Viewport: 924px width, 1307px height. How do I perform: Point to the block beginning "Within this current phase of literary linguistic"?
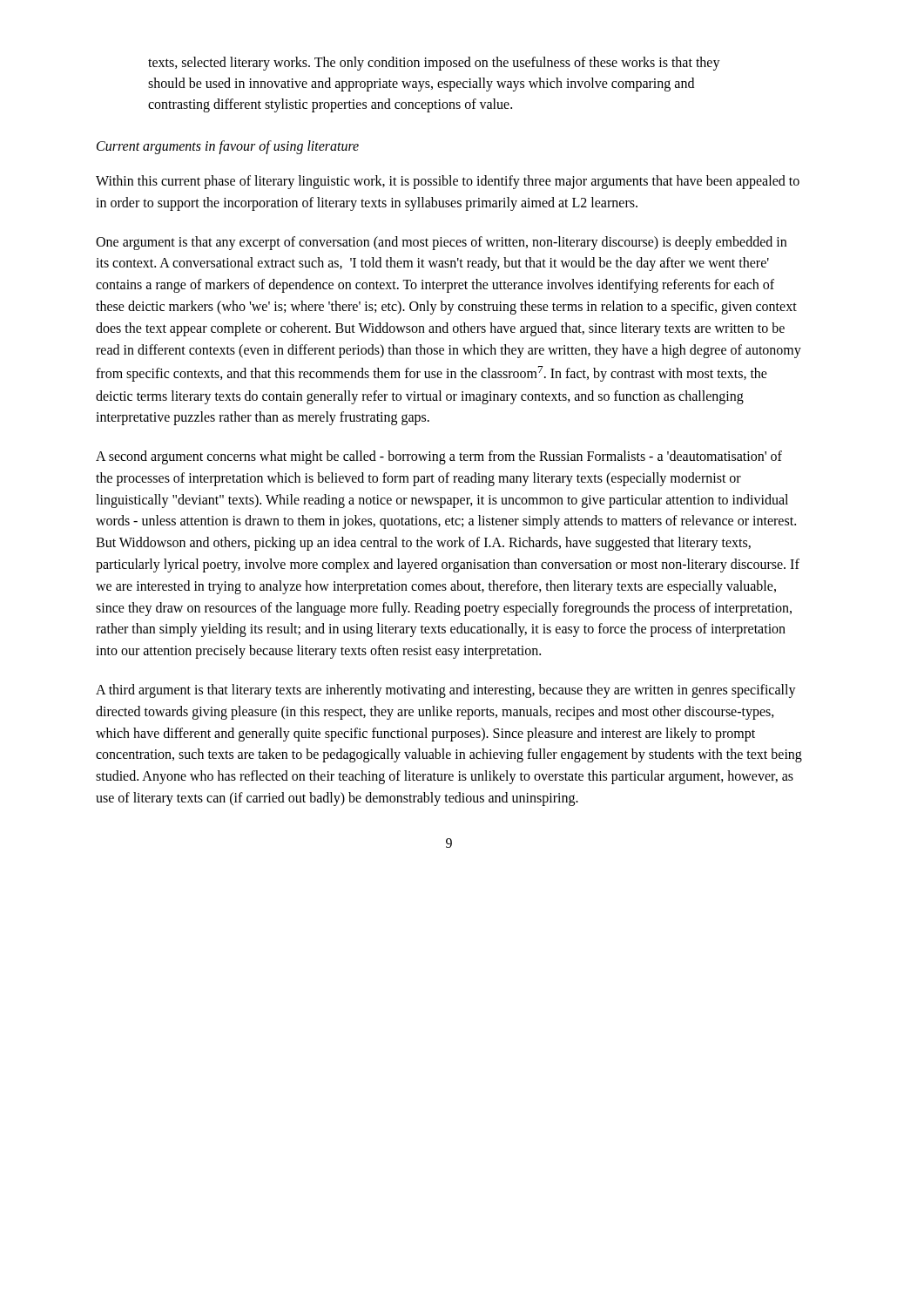(448, 192)
